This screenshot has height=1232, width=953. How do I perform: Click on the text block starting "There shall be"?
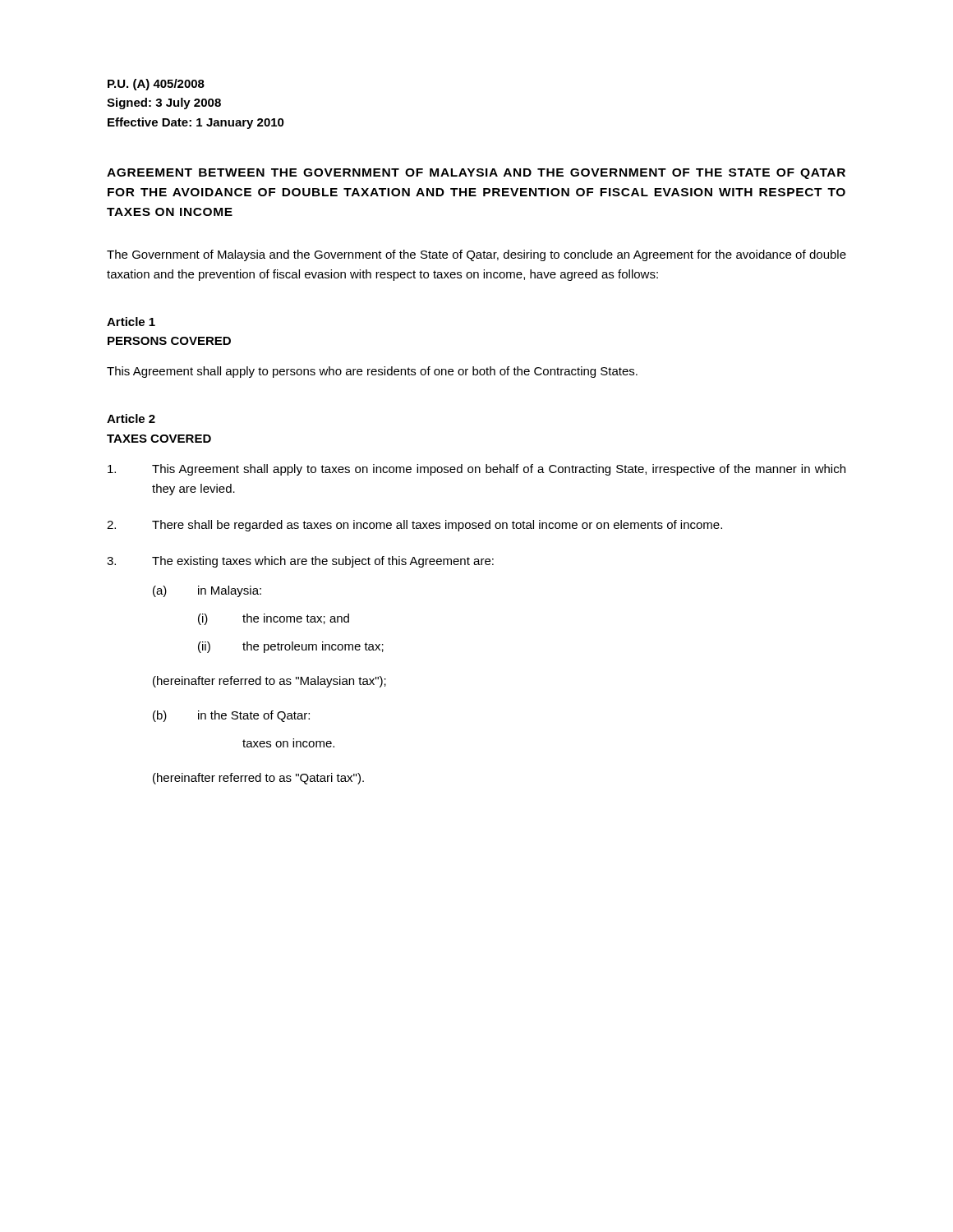pos(476,525)
